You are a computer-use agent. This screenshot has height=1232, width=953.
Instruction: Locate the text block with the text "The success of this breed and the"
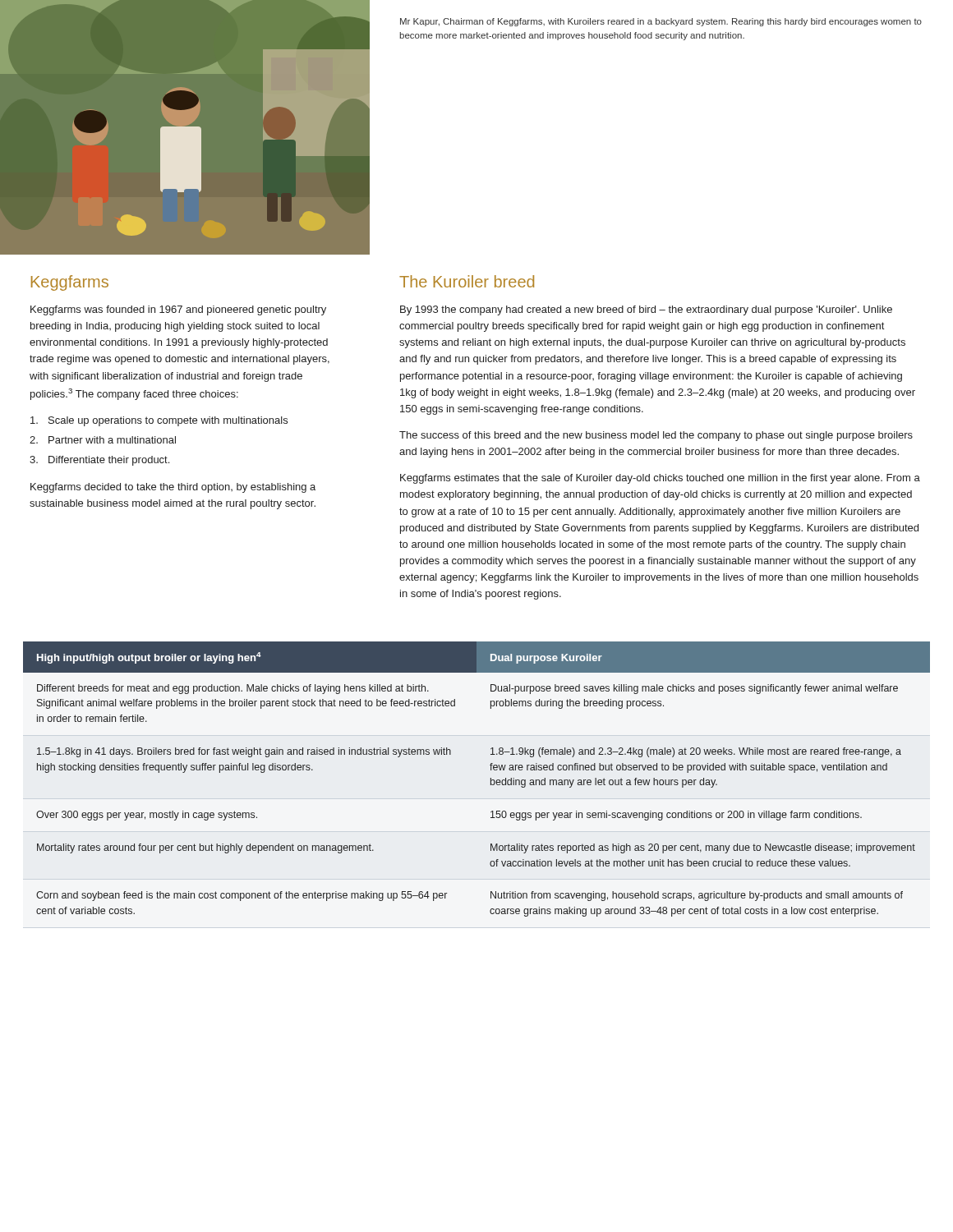(661, 444)
